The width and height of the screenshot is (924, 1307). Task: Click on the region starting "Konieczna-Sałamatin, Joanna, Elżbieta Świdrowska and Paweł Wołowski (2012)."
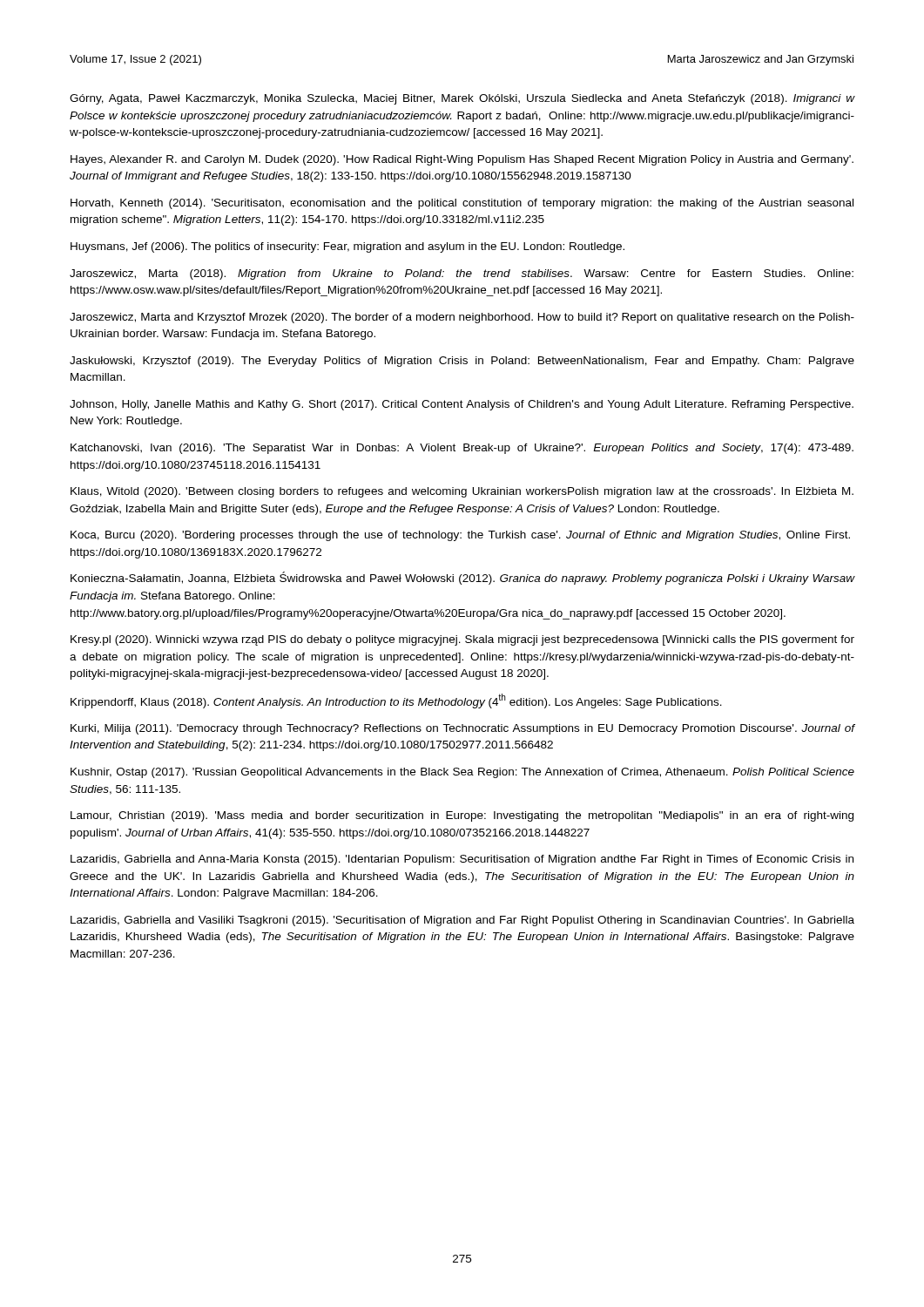(463, 578)
